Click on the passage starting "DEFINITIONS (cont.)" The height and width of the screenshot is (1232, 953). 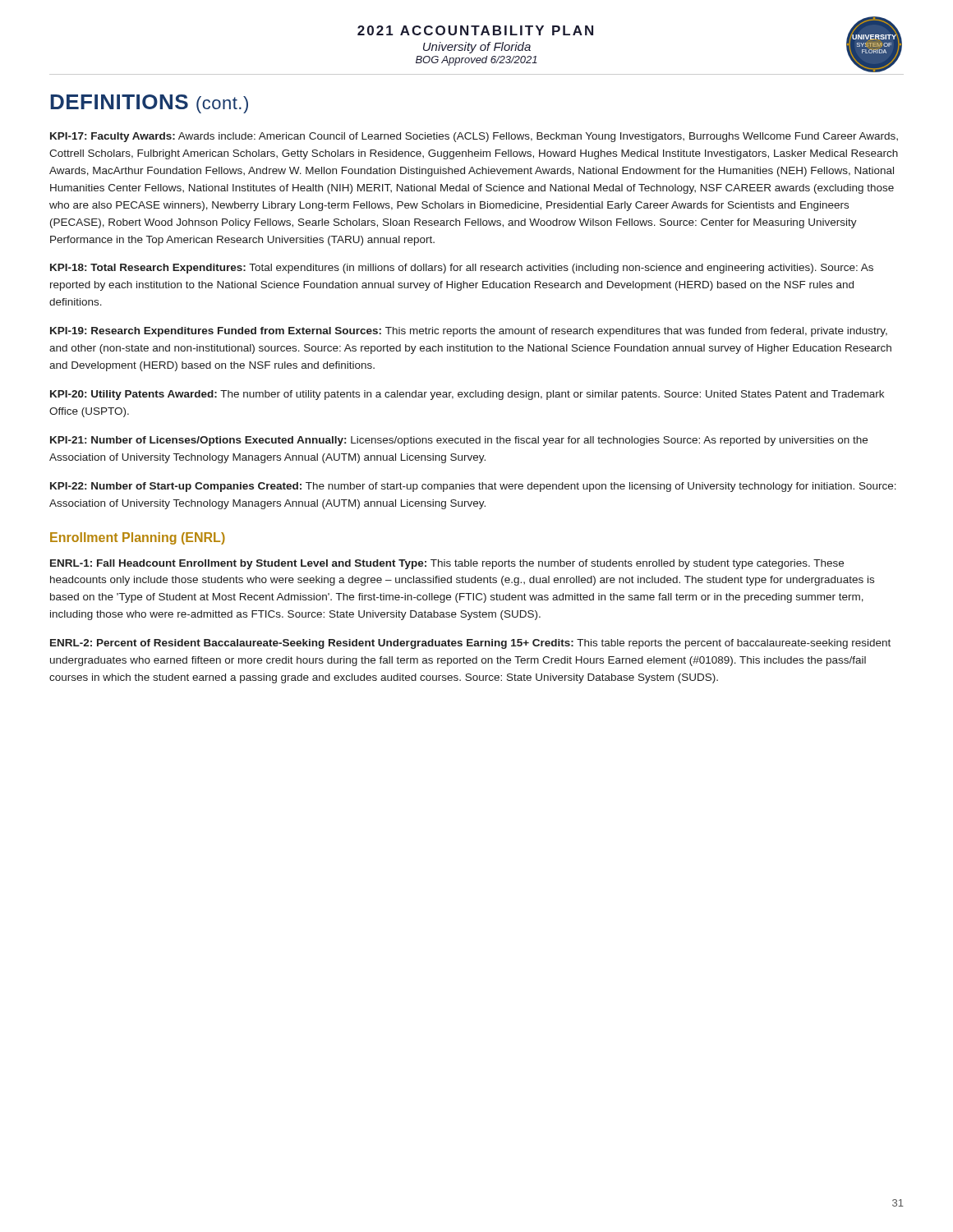[149, 102]
